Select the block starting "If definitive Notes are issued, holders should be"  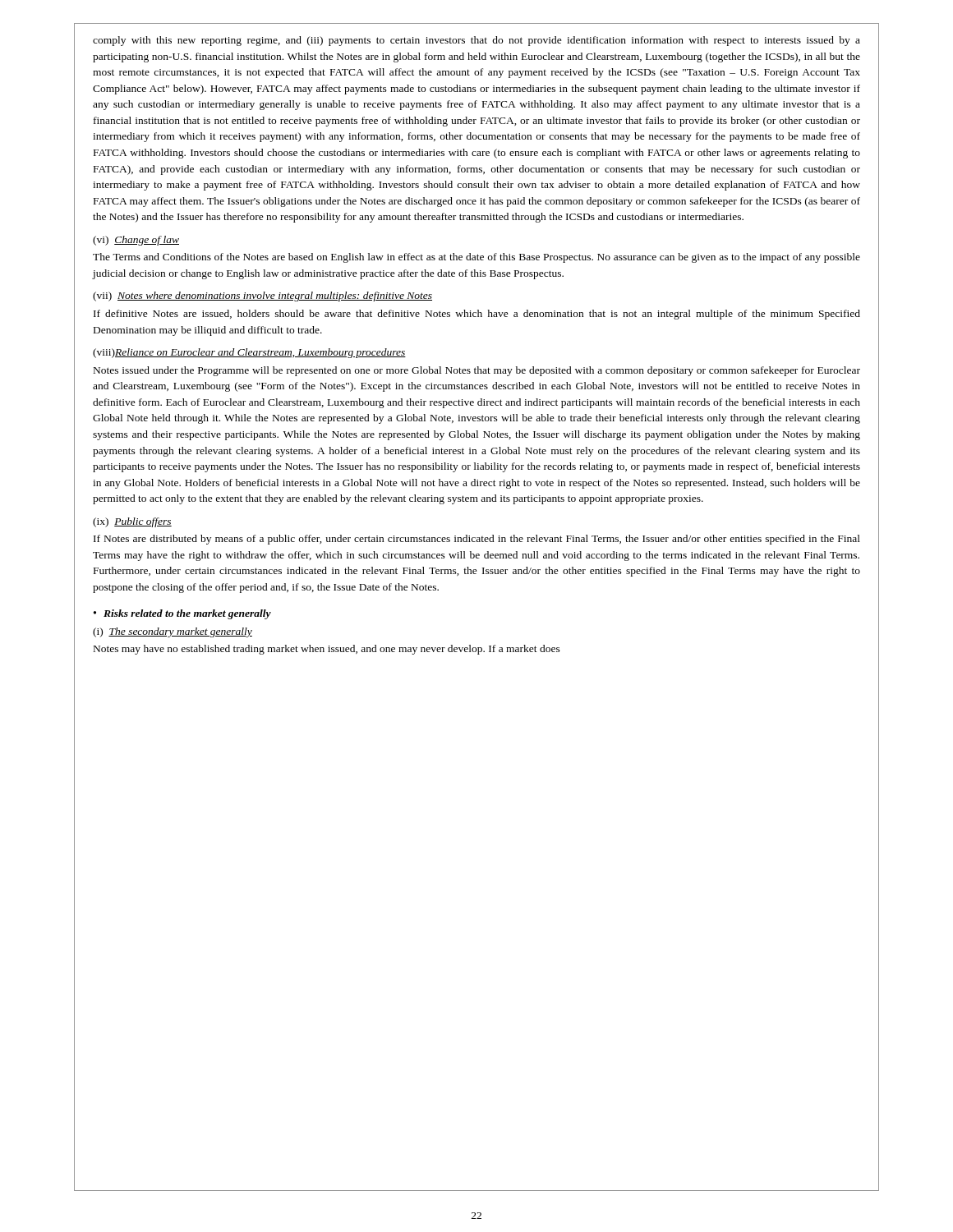click(x=476, y=321)
